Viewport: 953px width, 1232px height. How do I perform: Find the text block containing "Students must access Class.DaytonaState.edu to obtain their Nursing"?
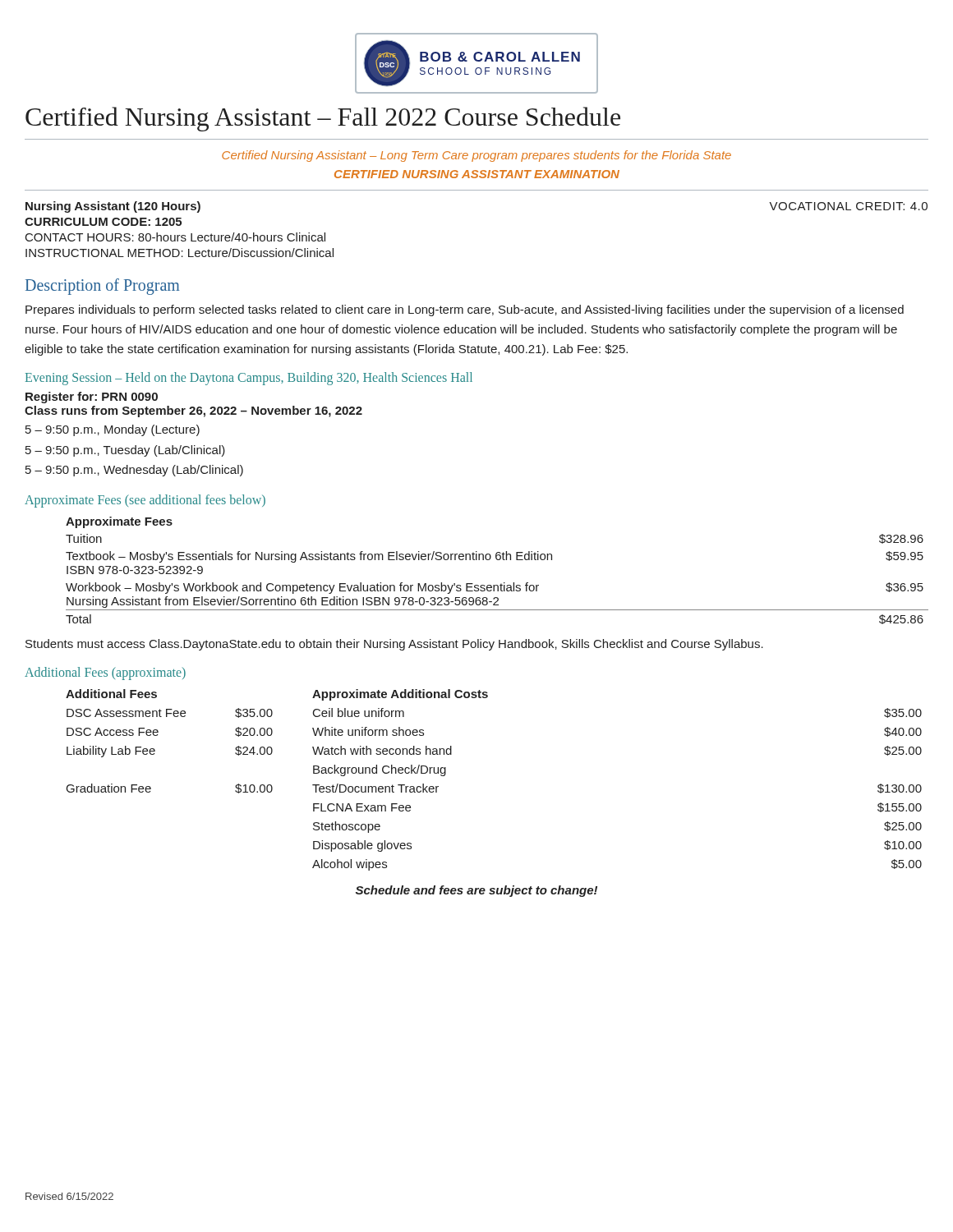coord(394,643)
